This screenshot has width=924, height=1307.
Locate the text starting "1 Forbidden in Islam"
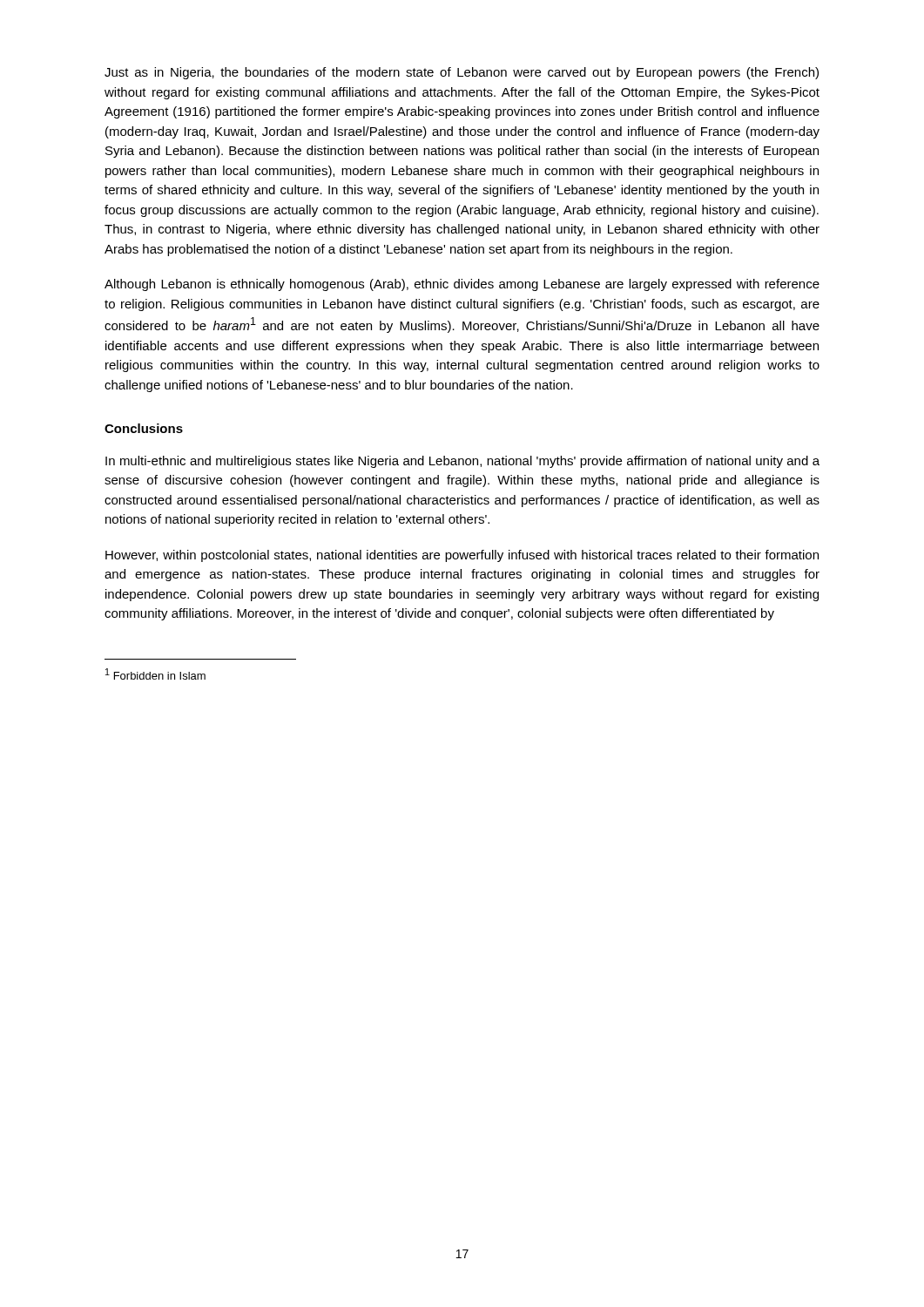pyautogui.click(x=155, y=674)
